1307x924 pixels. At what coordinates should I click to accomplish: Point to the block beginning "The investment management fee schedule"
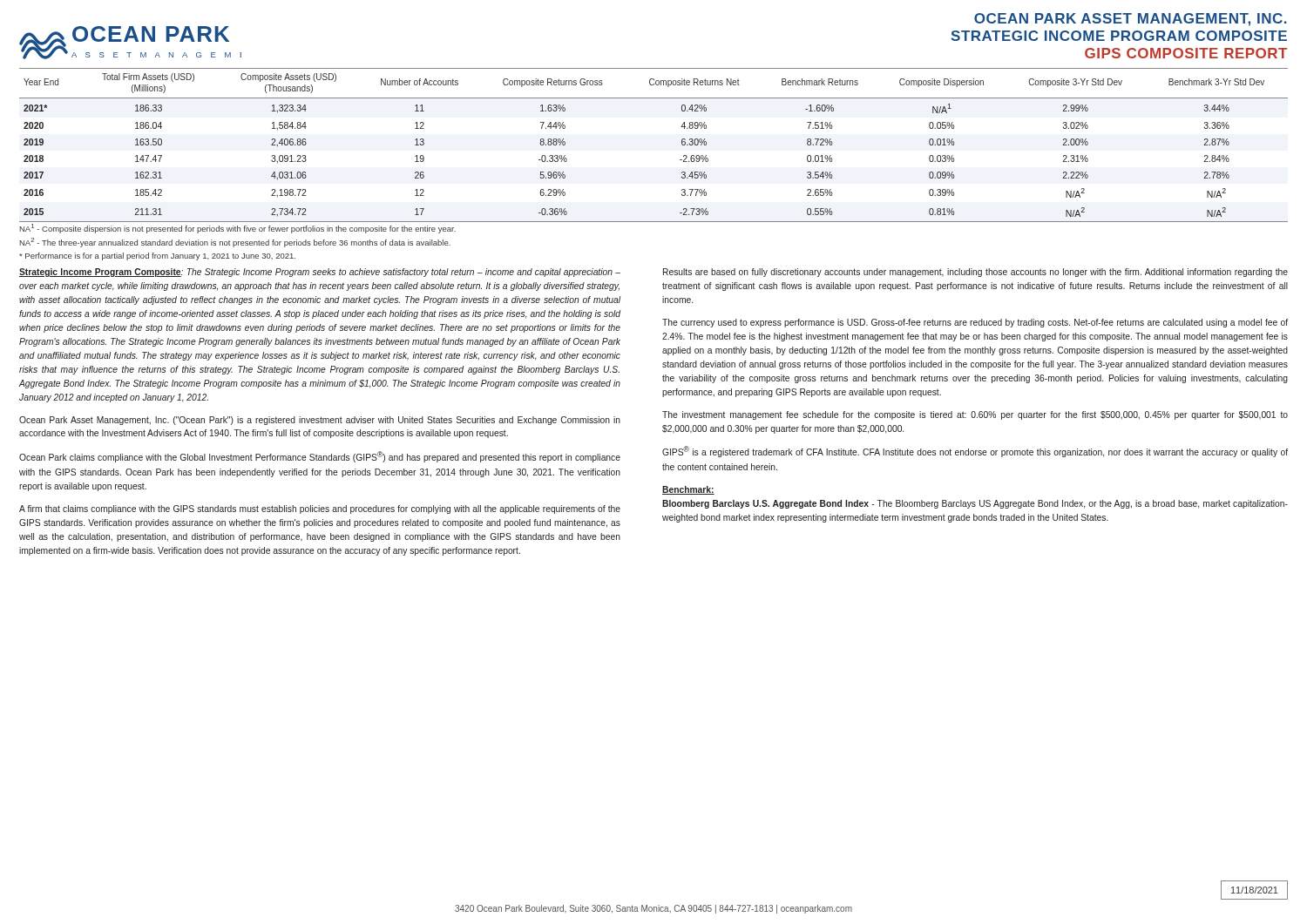[975, 422]
